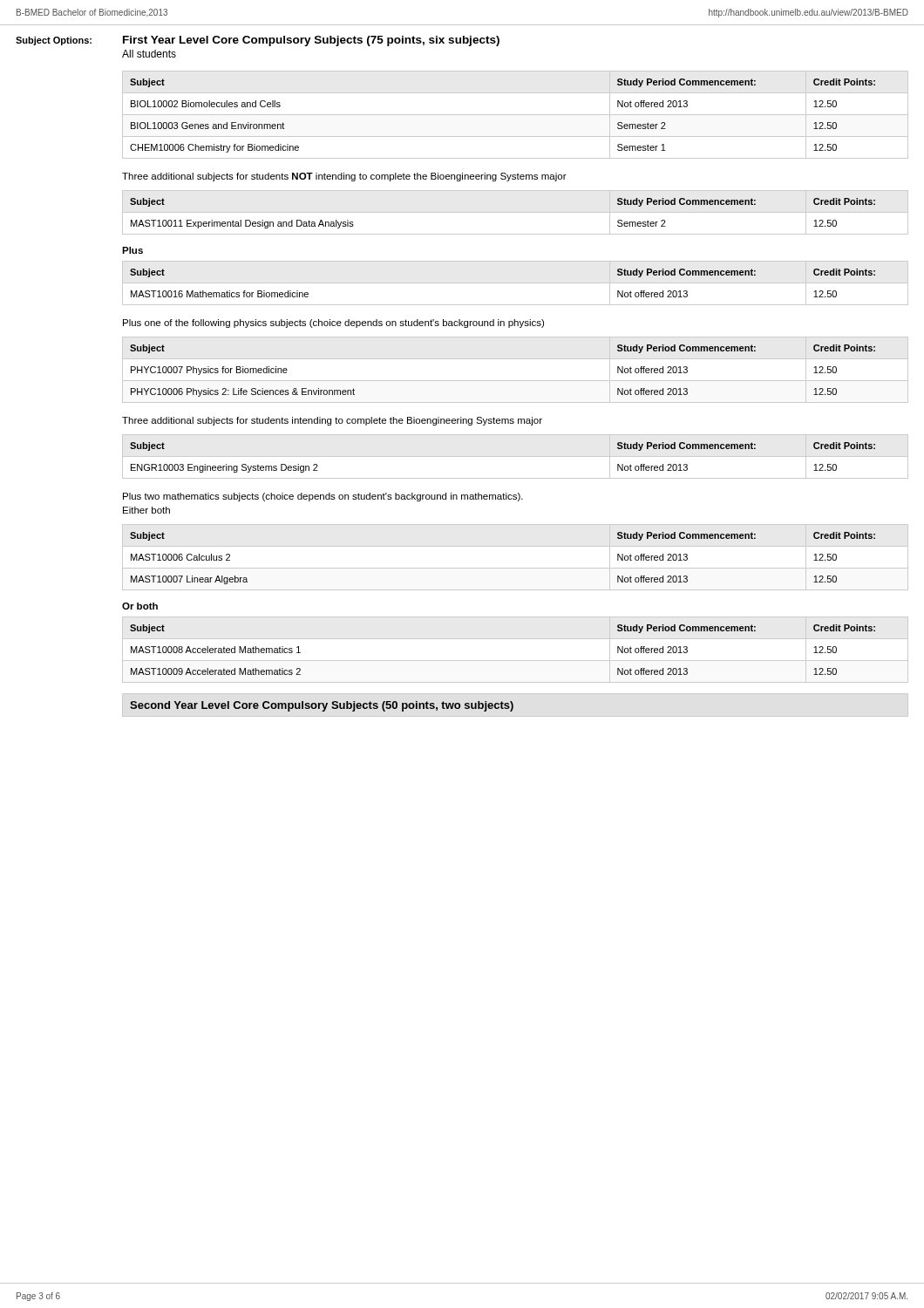Image resolution: width=924 pixels, height=1308 pixels.
Task: Point to the element starting "Three additional subjects for students intending to"
Action: [x=332, y=421]
